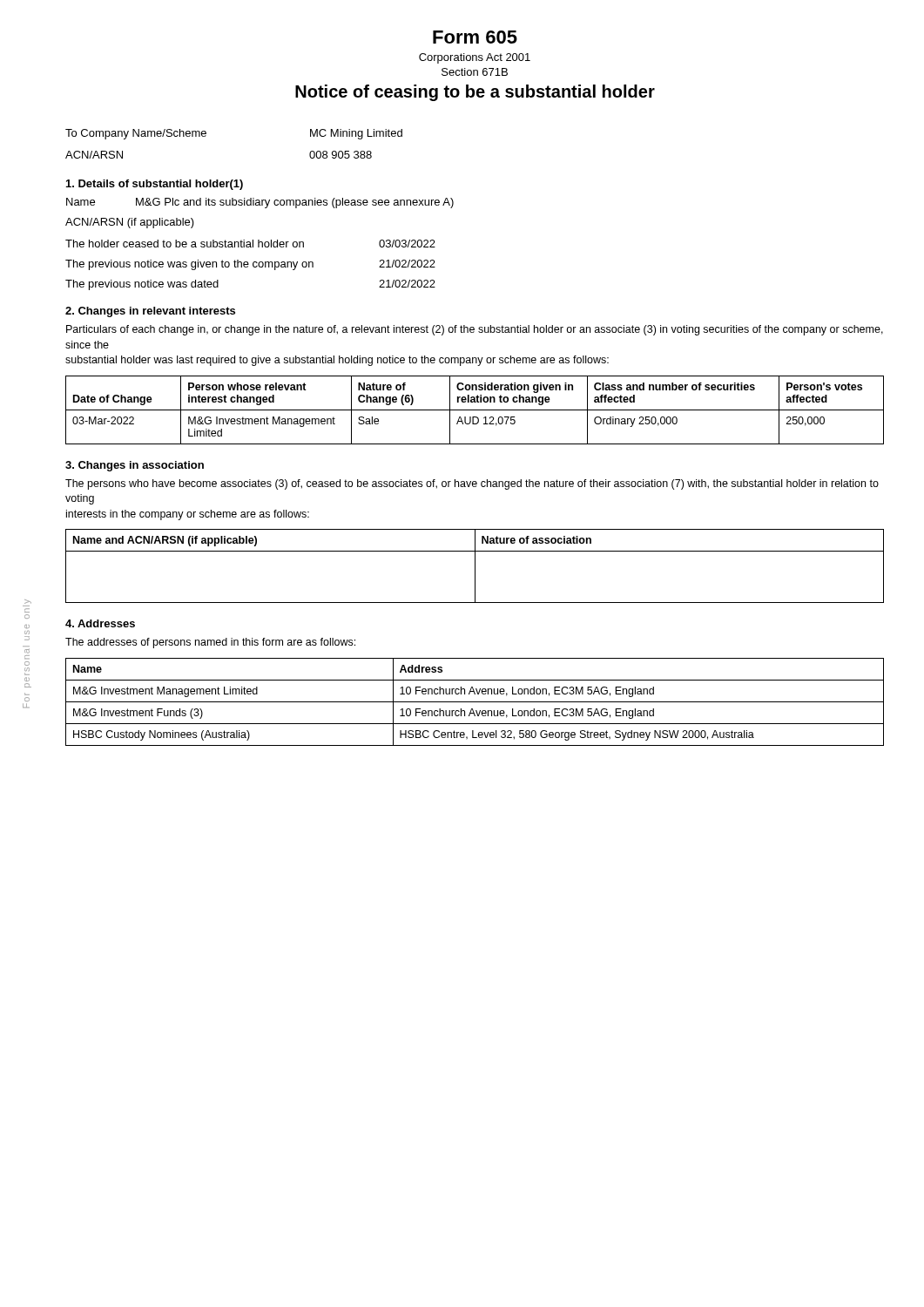Locate the table with the text "AUD 12,075"
The width and height of the screenshot is (924, 1307).
point(475,410)
